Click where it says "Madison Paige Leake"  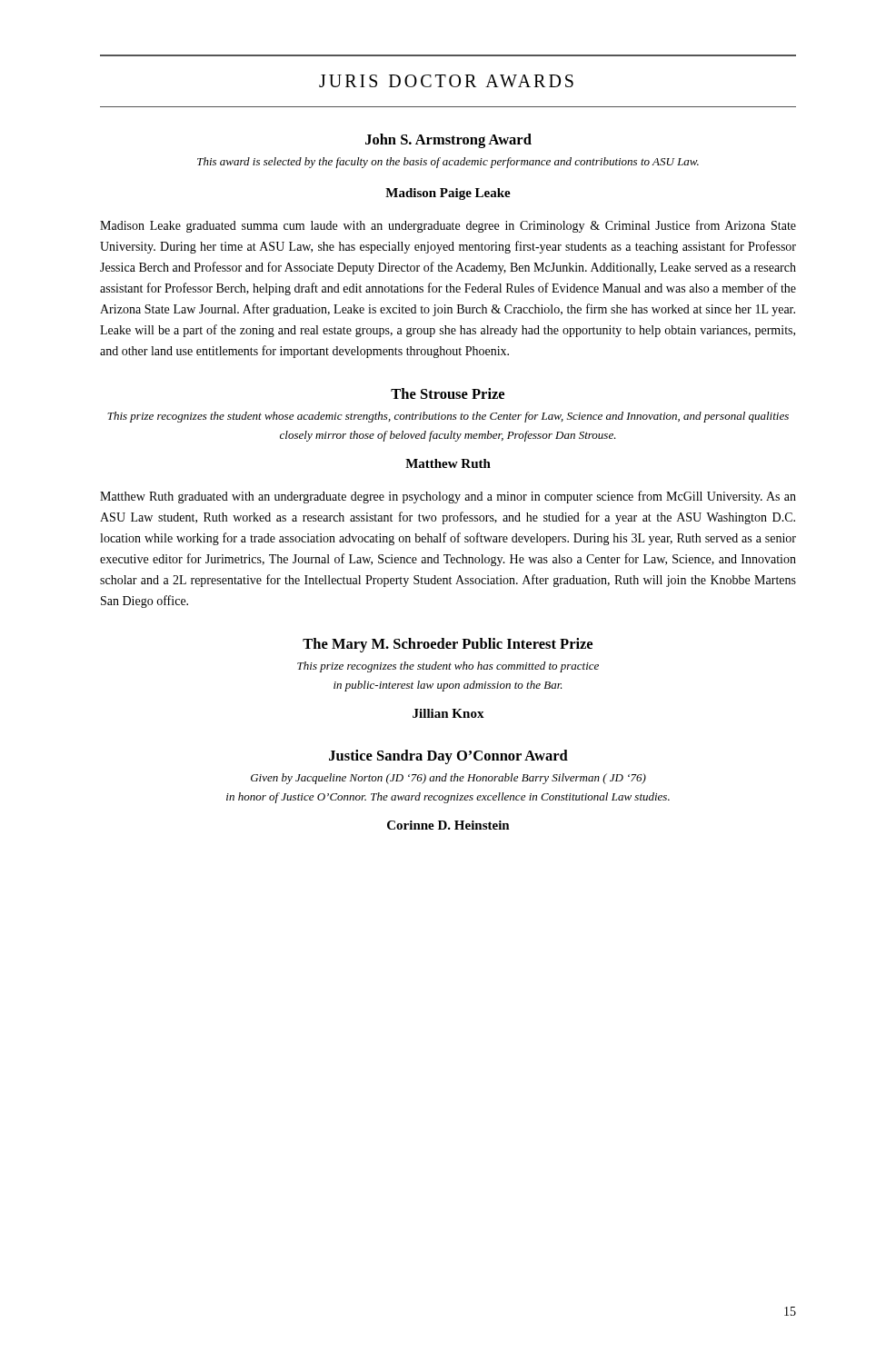click(x=448, y=193)
